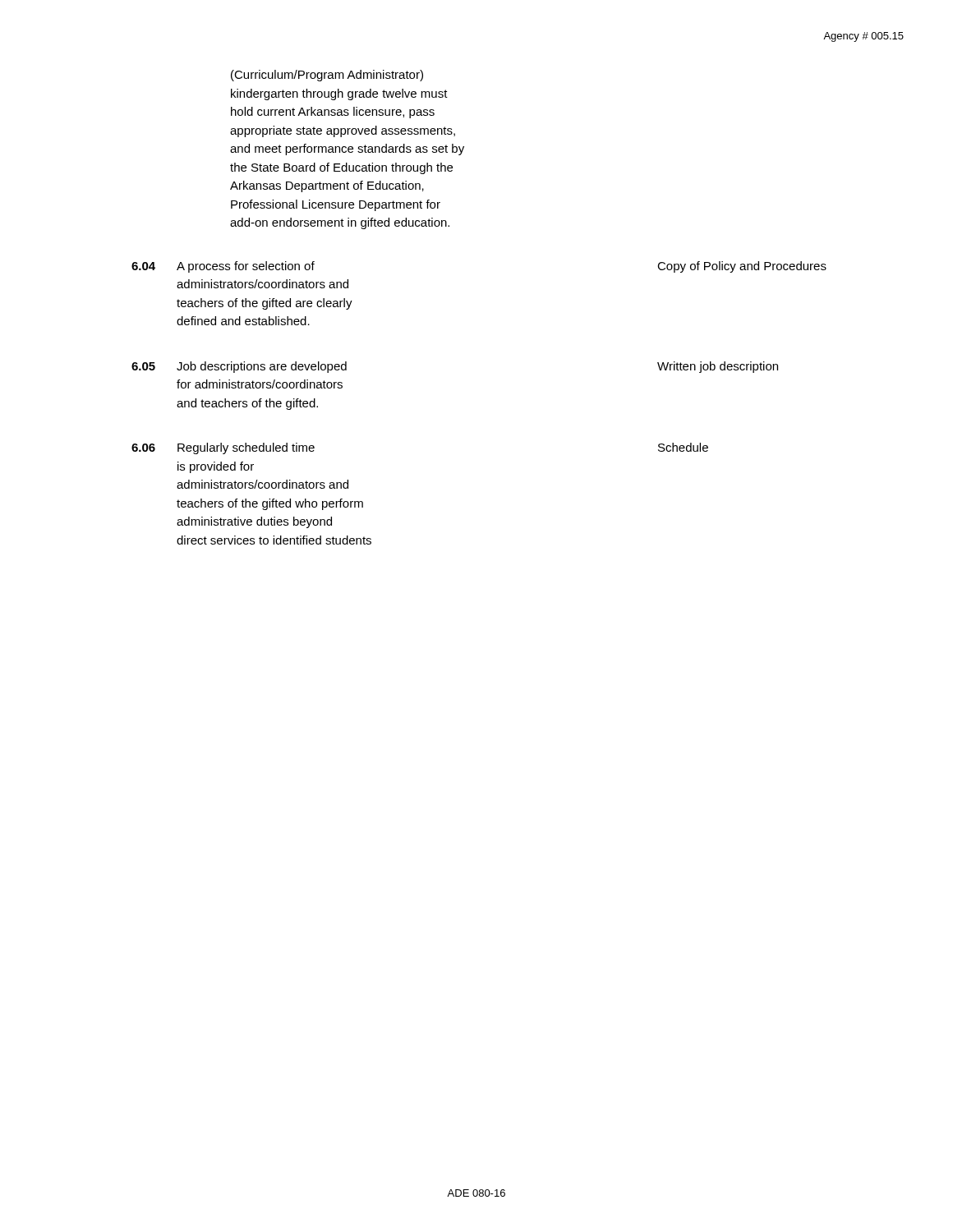Find the text starting "(Curriculum/Program Administrator) kindergarten through grade"
Viewport: 953px width, 1232px height.
347,148
